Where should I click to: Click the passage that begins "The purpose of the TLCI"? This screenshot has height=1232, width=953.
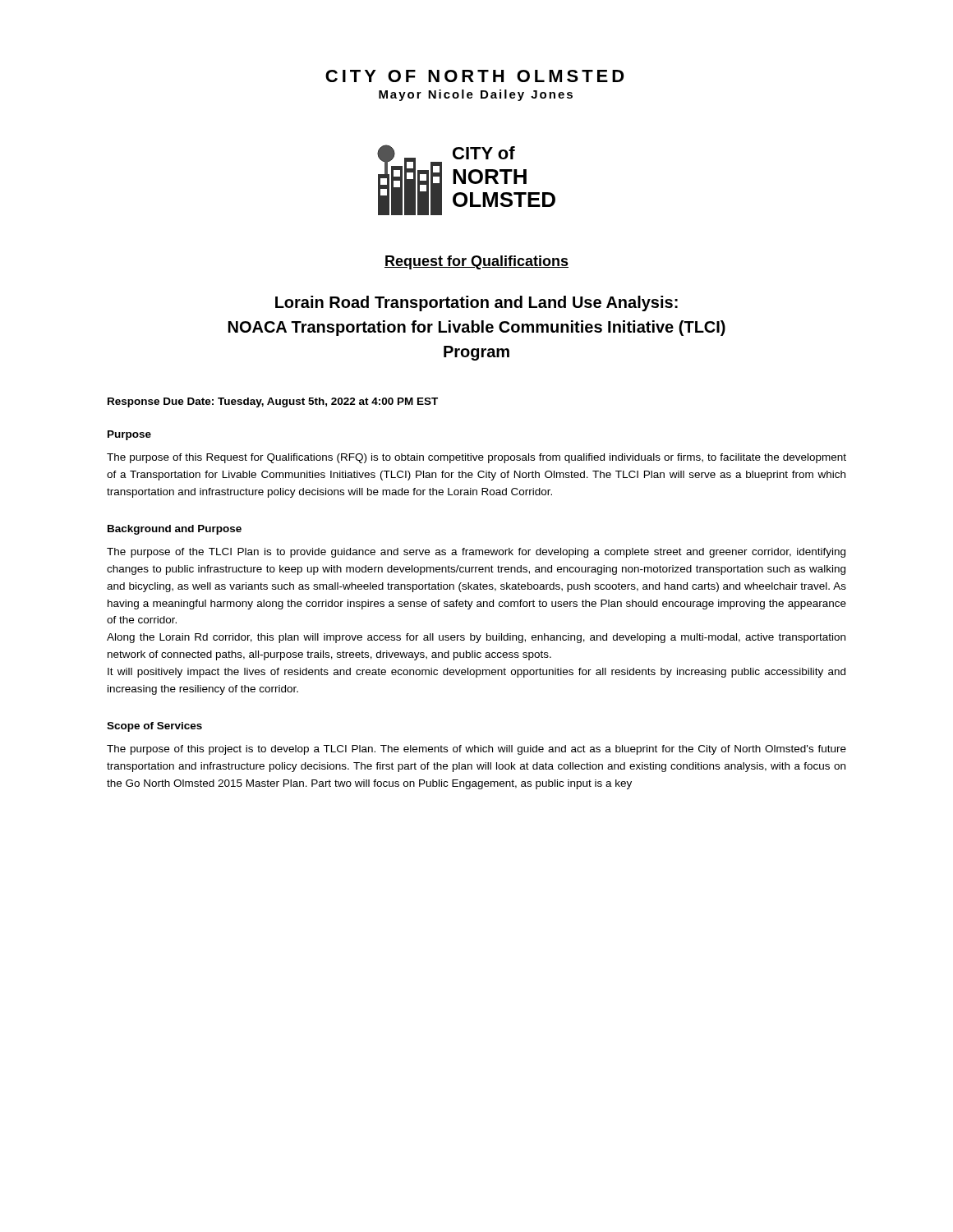pos(476,553)
